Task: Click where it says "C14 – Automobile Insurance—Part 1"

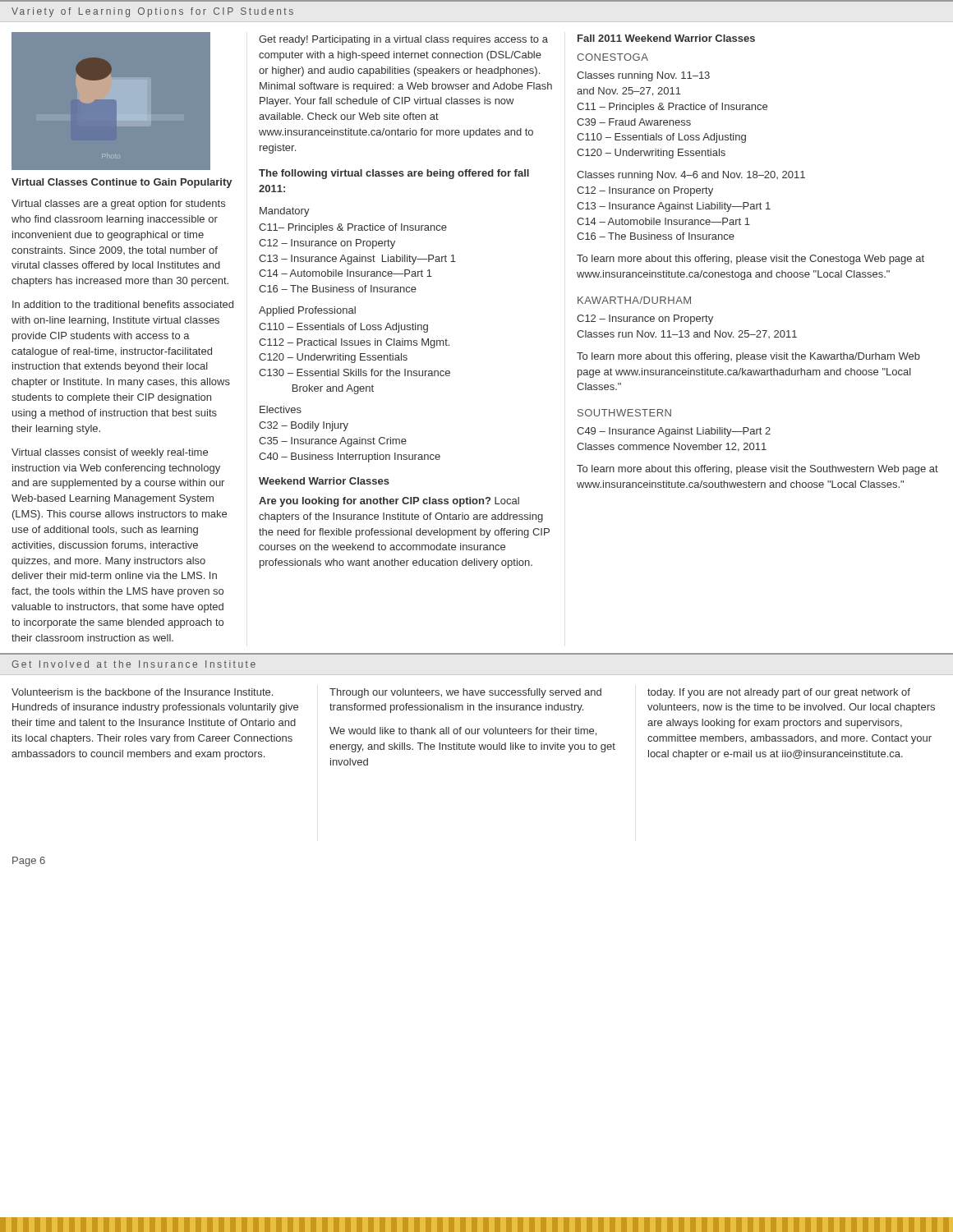Action: click(346, 274)
